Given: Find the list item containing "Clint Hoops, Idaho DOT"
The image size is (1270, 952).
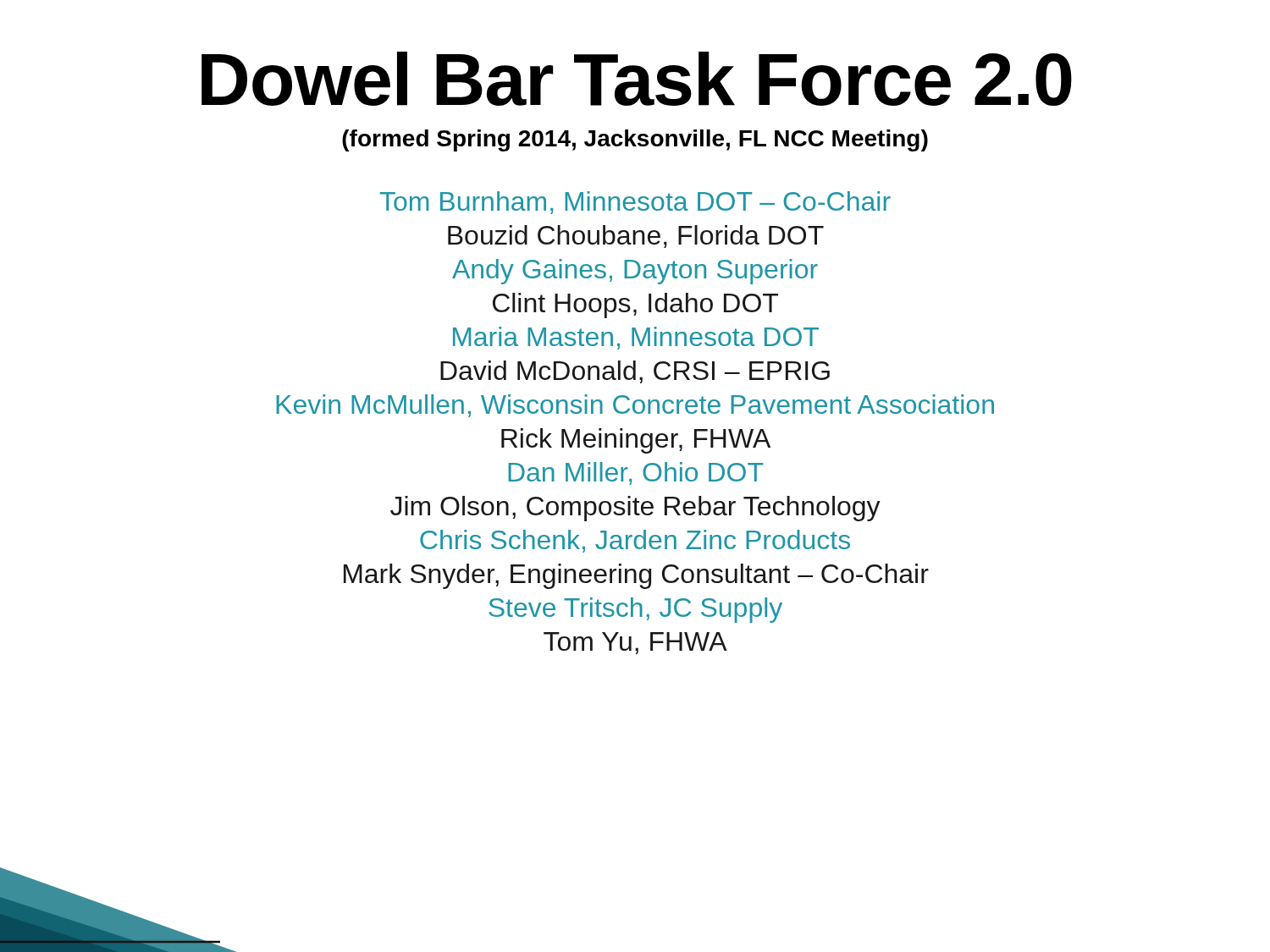Looking at the screenshot, I should click(x=635, y=303).
